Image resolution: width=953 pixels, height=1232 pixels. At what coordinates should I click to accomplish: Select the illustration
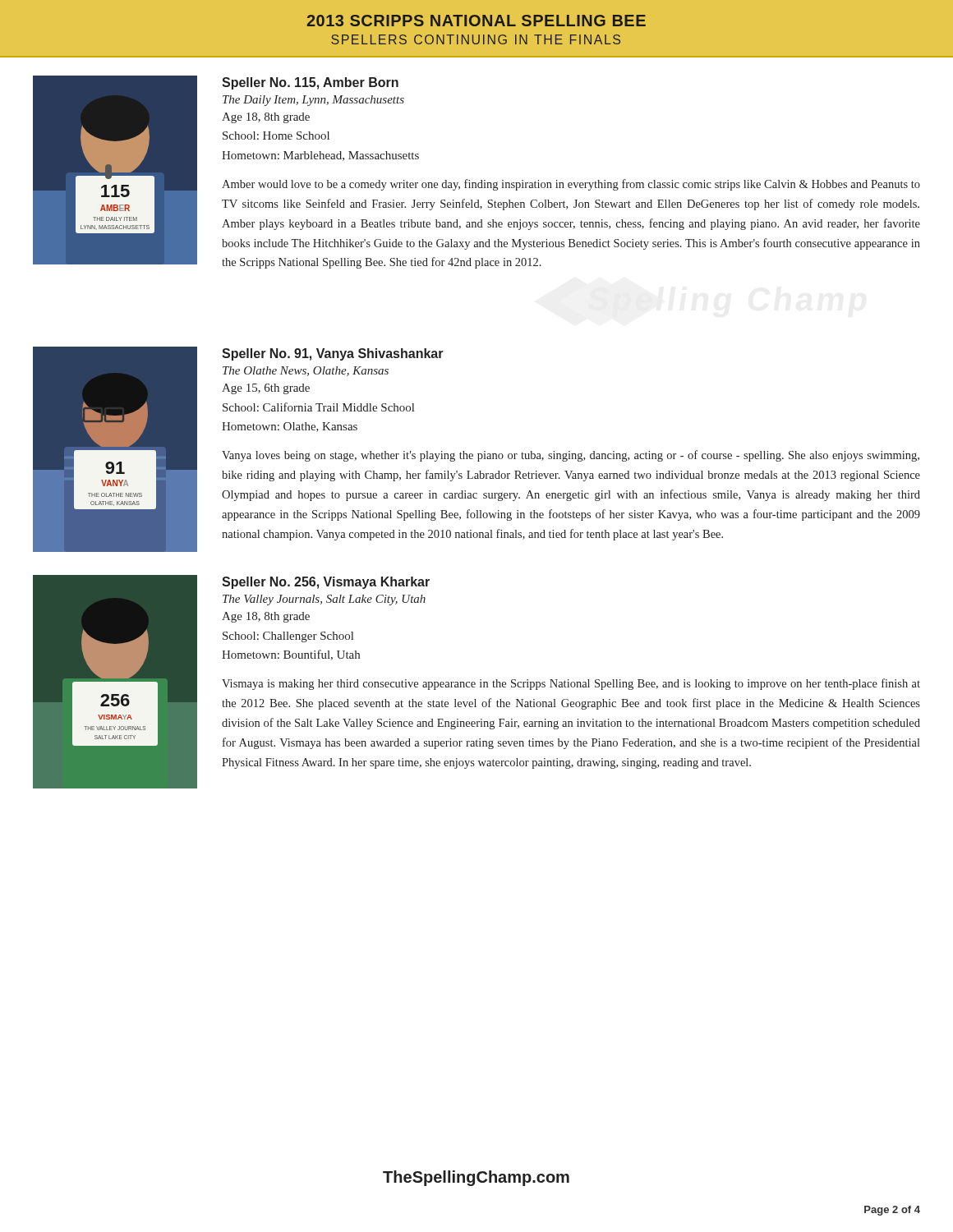(476, 310)
